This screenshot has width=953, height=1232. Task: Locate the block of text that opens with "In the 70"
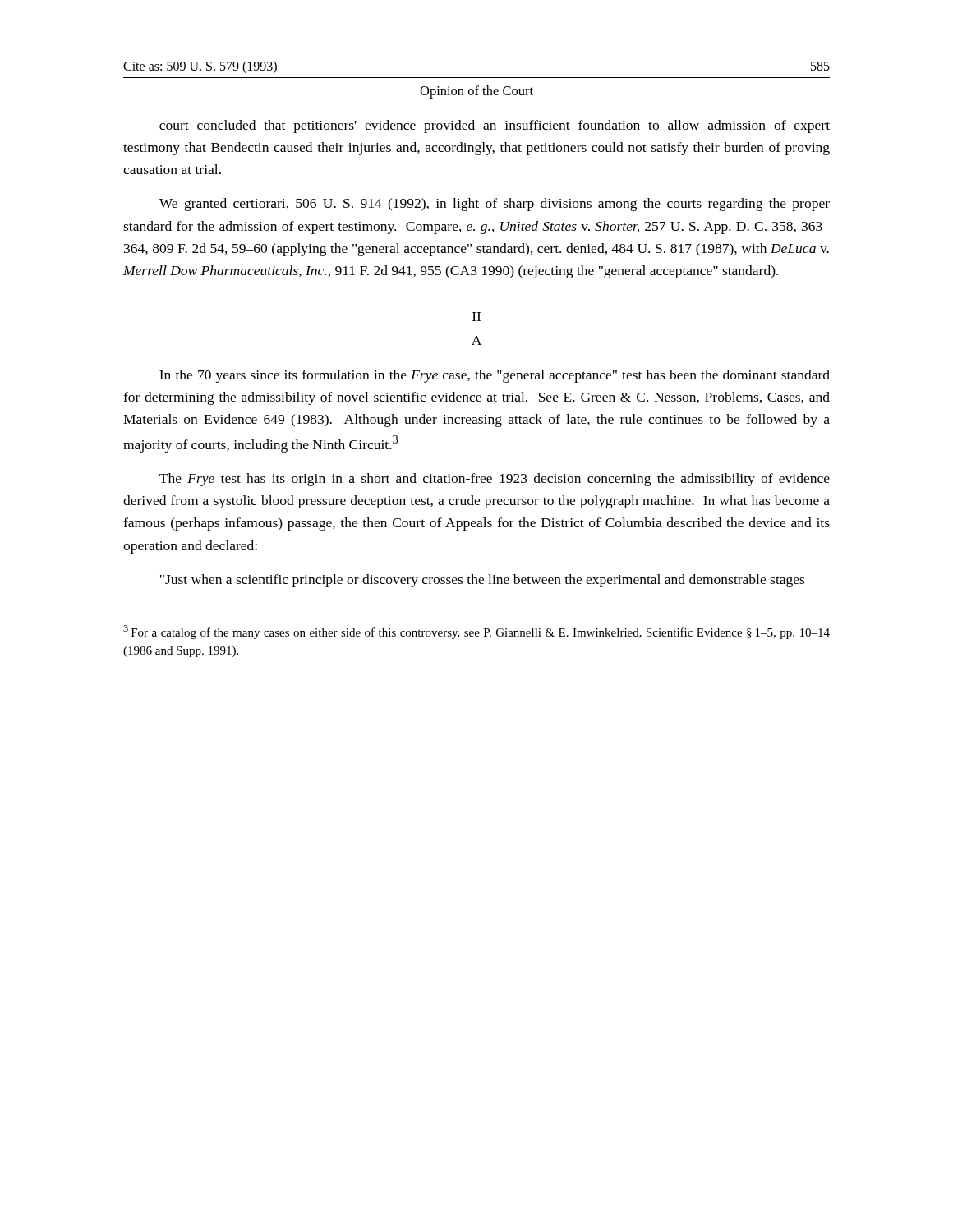pos(476,409)
